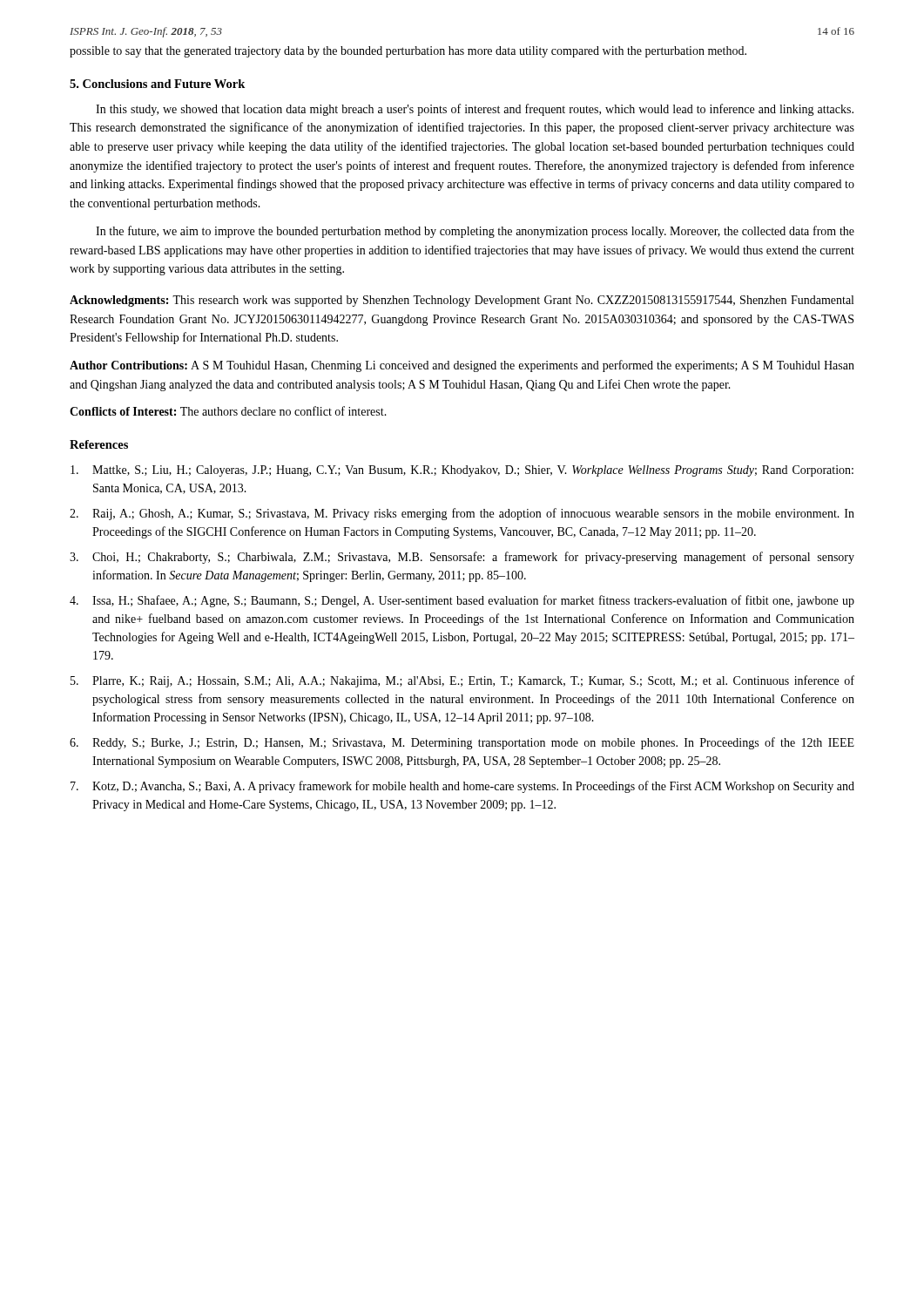Select the section header containing "5. Conclusions and Future Work"
924x1307 pixels.
click(x=157, y=84)
